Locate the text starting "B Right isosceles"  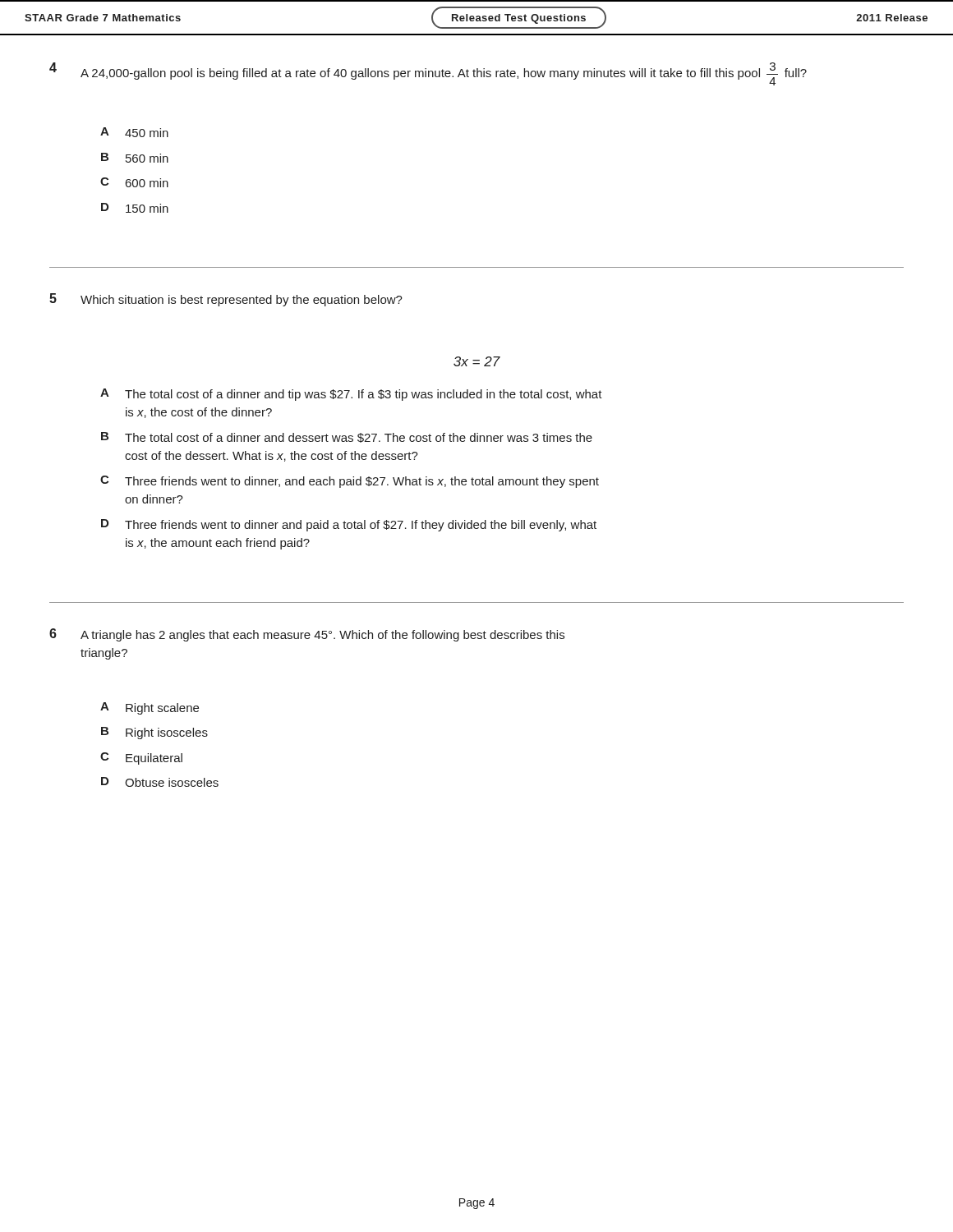(x=154, y=733)
